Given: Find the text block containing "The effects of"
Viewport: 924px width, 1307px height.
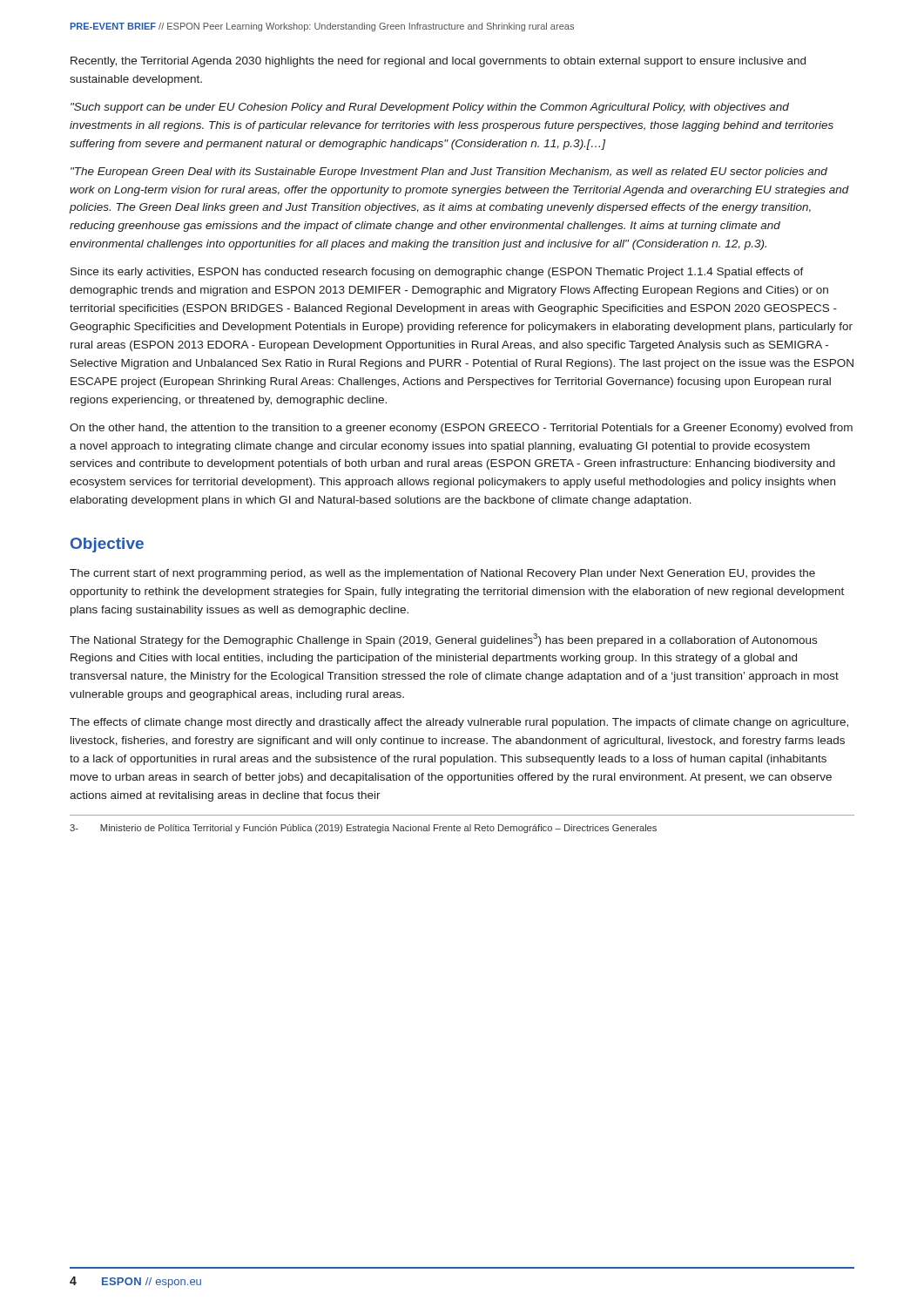Looking at the screenshot, I should [462, 759].
